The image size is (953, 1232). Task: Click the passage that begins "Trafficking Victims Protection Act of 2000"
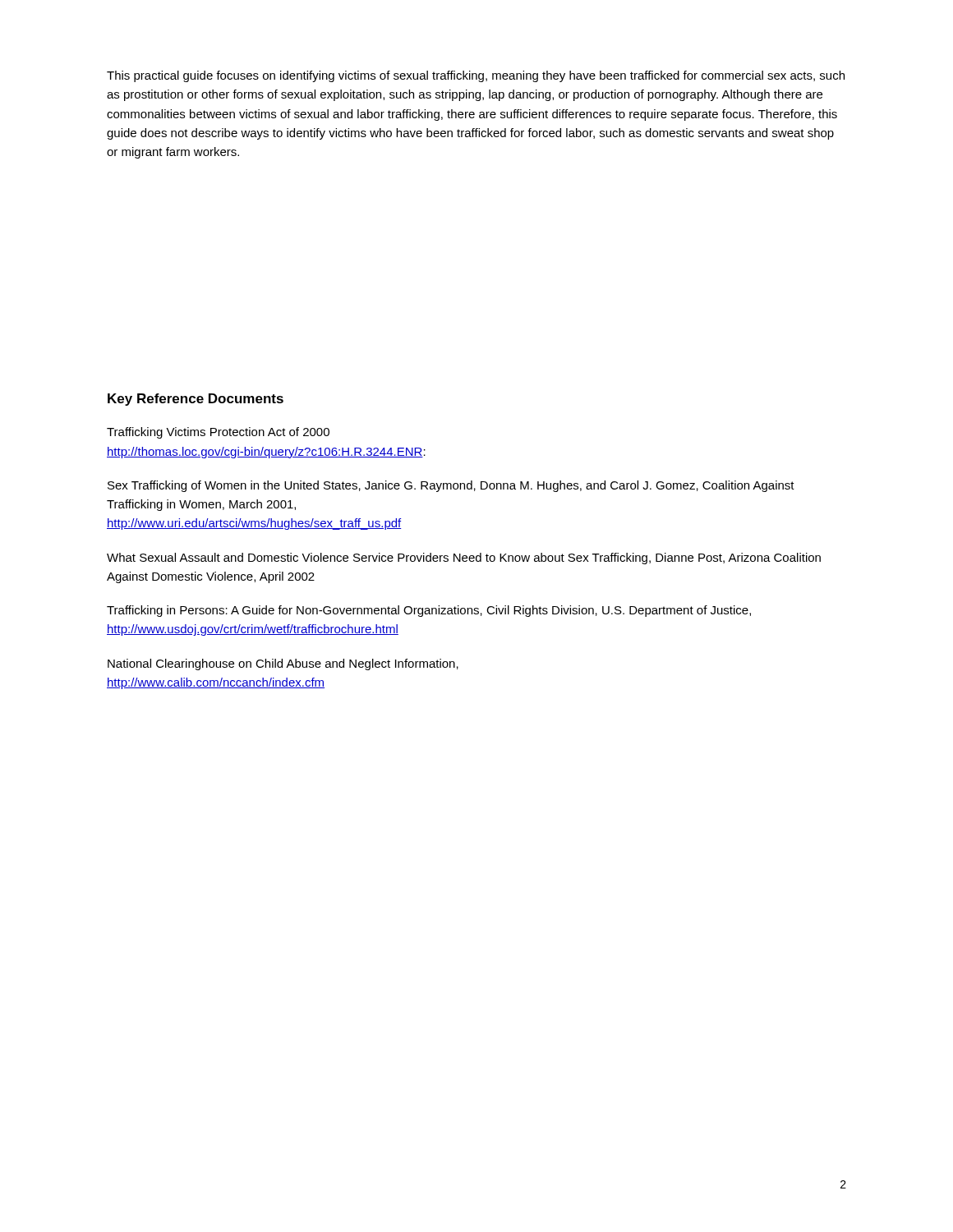(x=266, y=441)
